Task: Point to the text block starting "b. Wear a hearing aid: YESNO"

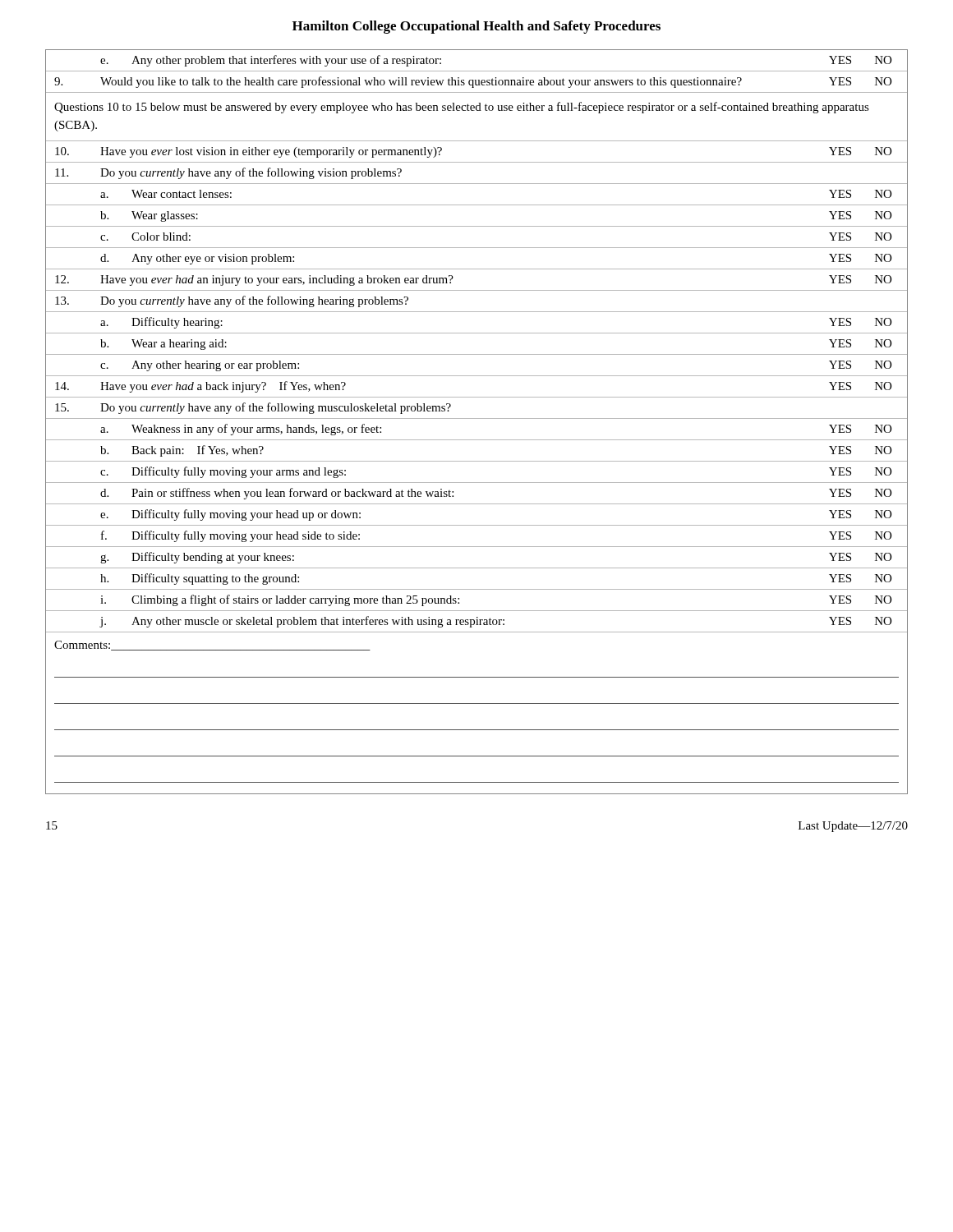Action: [x=492, y=343]
